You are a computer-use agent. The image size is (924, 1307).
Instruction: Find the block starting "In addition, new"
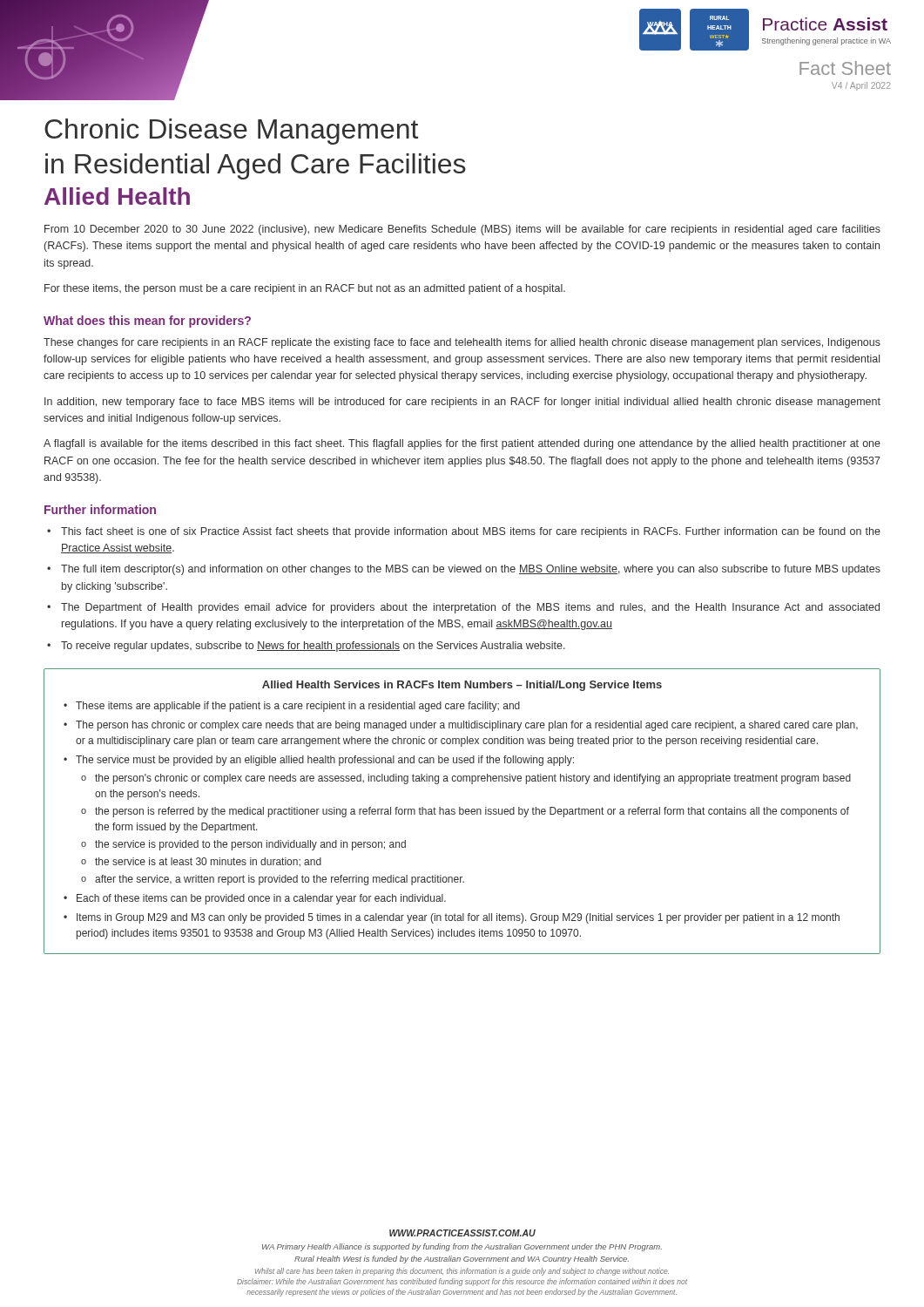tap(462, 410)
